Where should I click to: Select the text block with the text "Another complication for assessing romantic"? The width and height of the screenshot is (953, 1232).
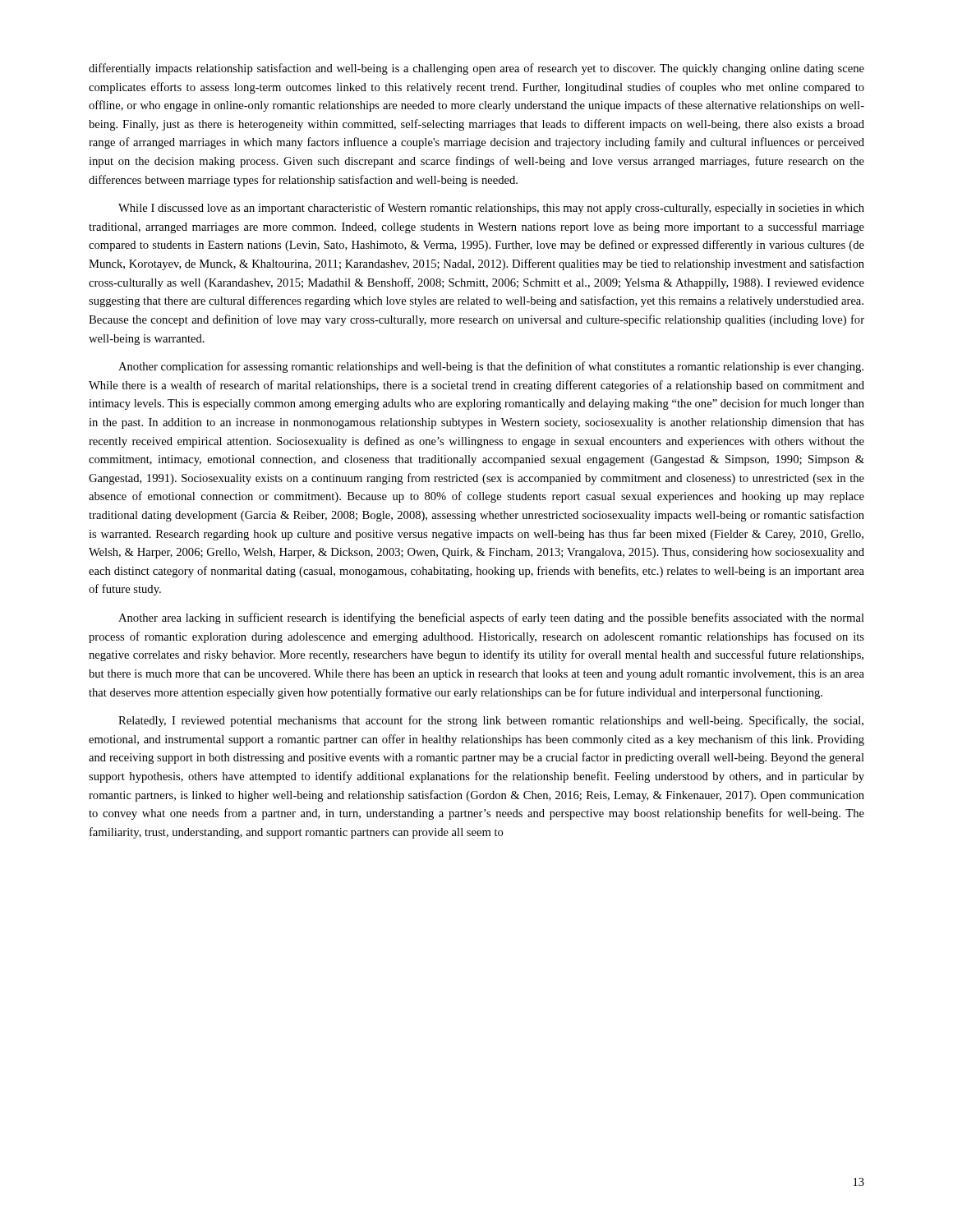coord(476,478)
